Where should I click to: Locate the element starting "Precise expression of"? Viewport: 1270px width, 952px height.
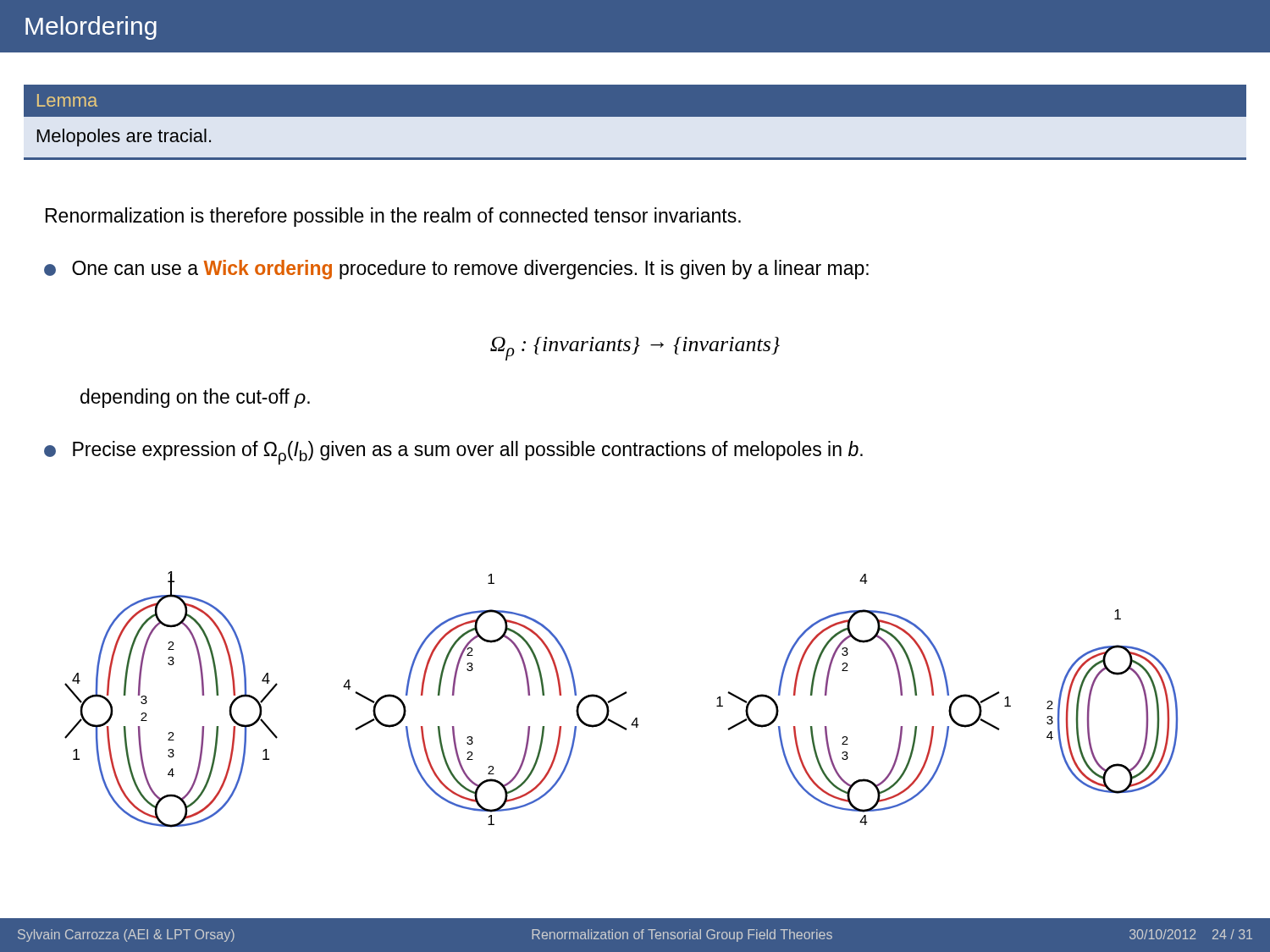tap(454, 451)
